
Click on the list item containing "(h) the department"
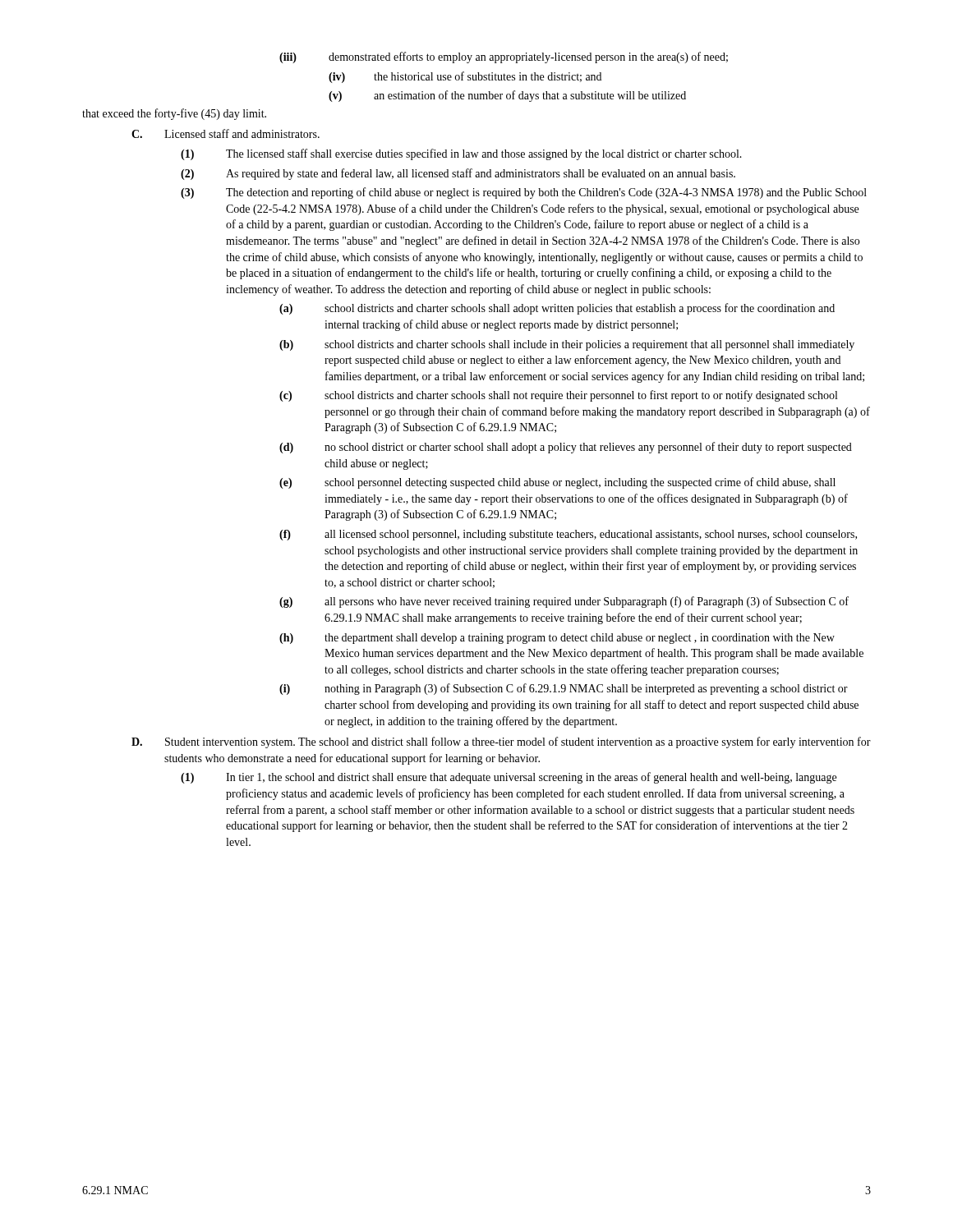point(476,654)
